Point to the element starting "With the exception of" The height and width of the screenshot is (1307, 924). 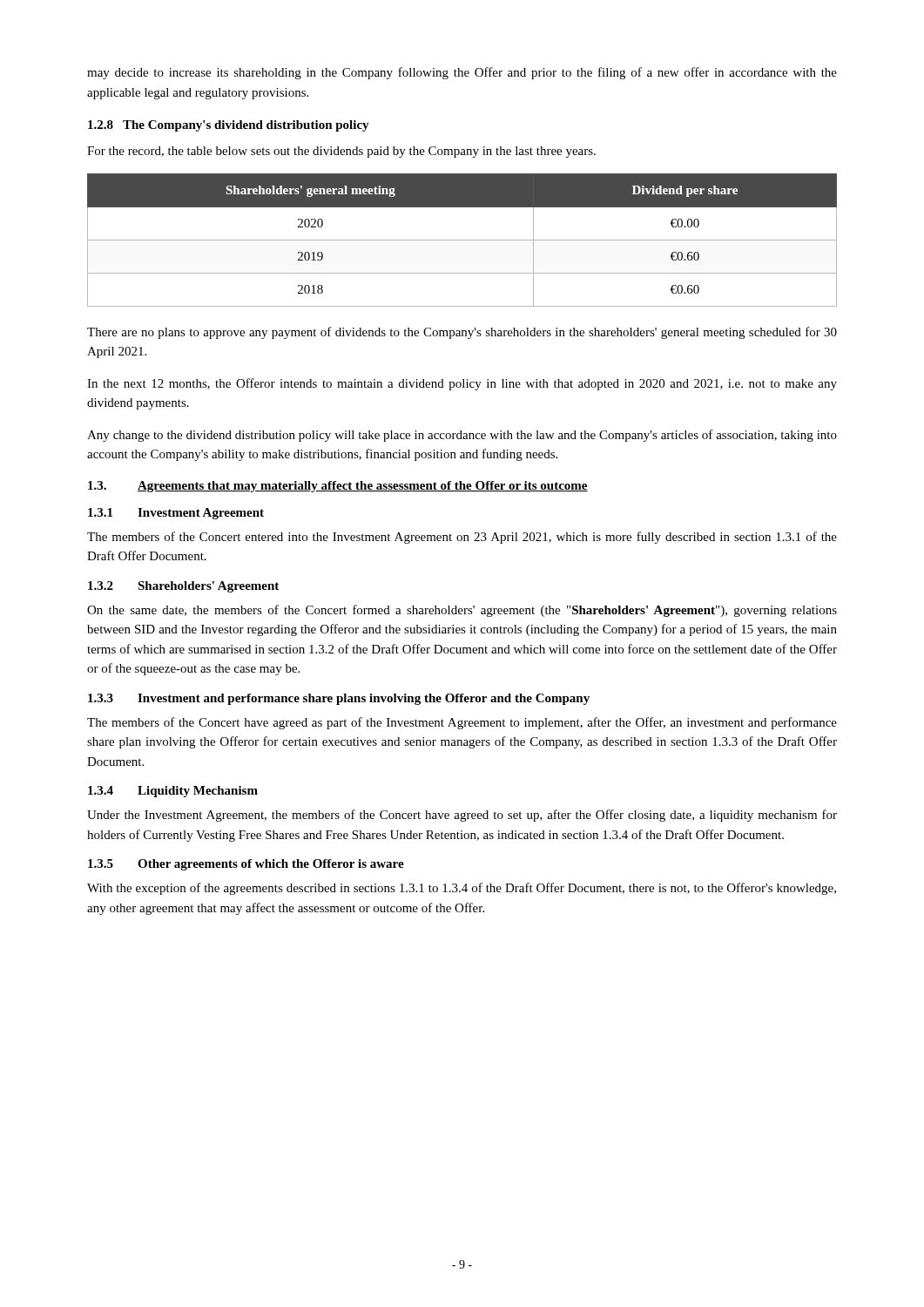(x=462, y=898)
